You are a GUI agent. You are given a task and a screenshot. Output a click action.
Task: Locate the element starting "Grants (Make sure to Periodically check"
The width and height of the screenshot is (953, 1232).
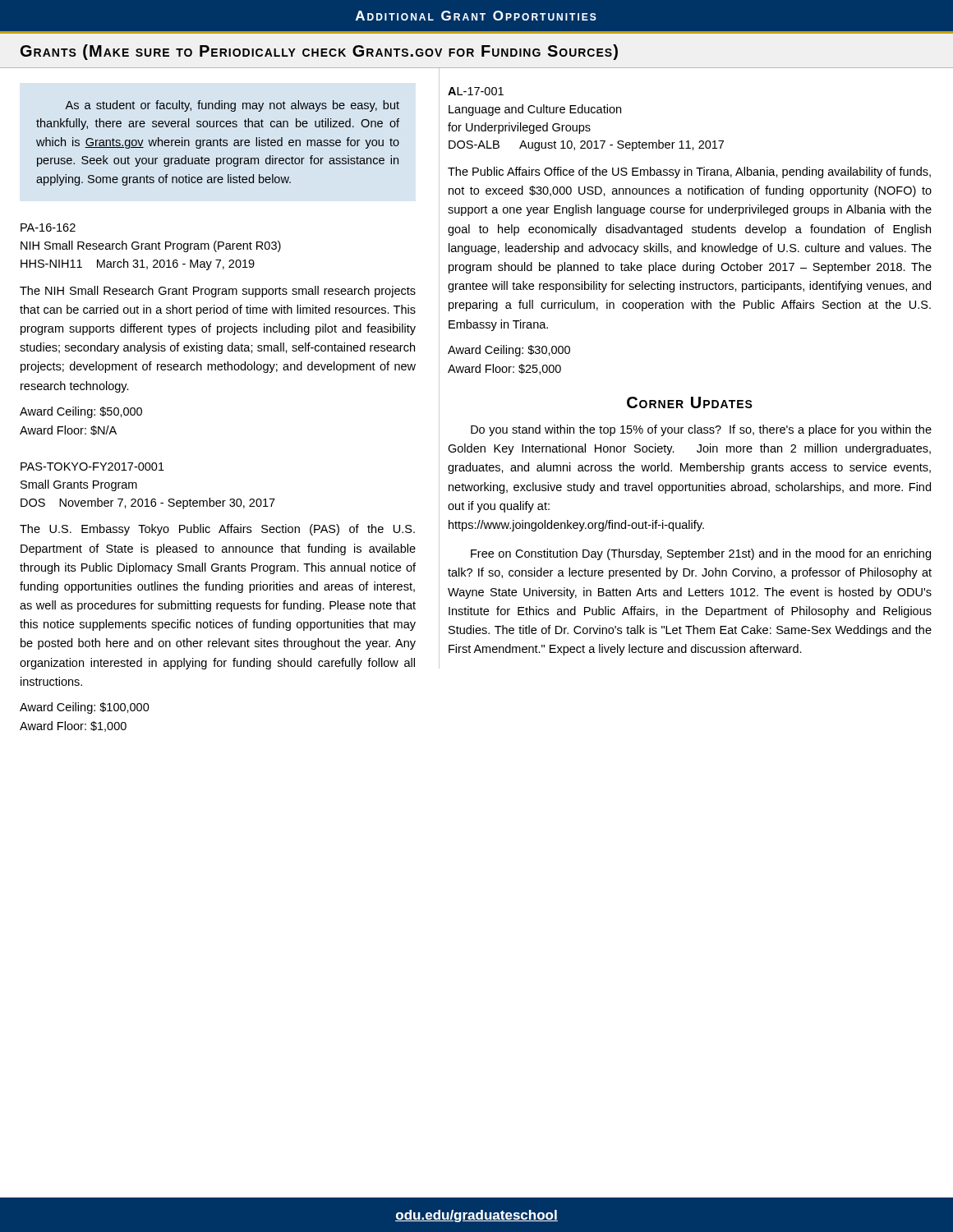476,51
